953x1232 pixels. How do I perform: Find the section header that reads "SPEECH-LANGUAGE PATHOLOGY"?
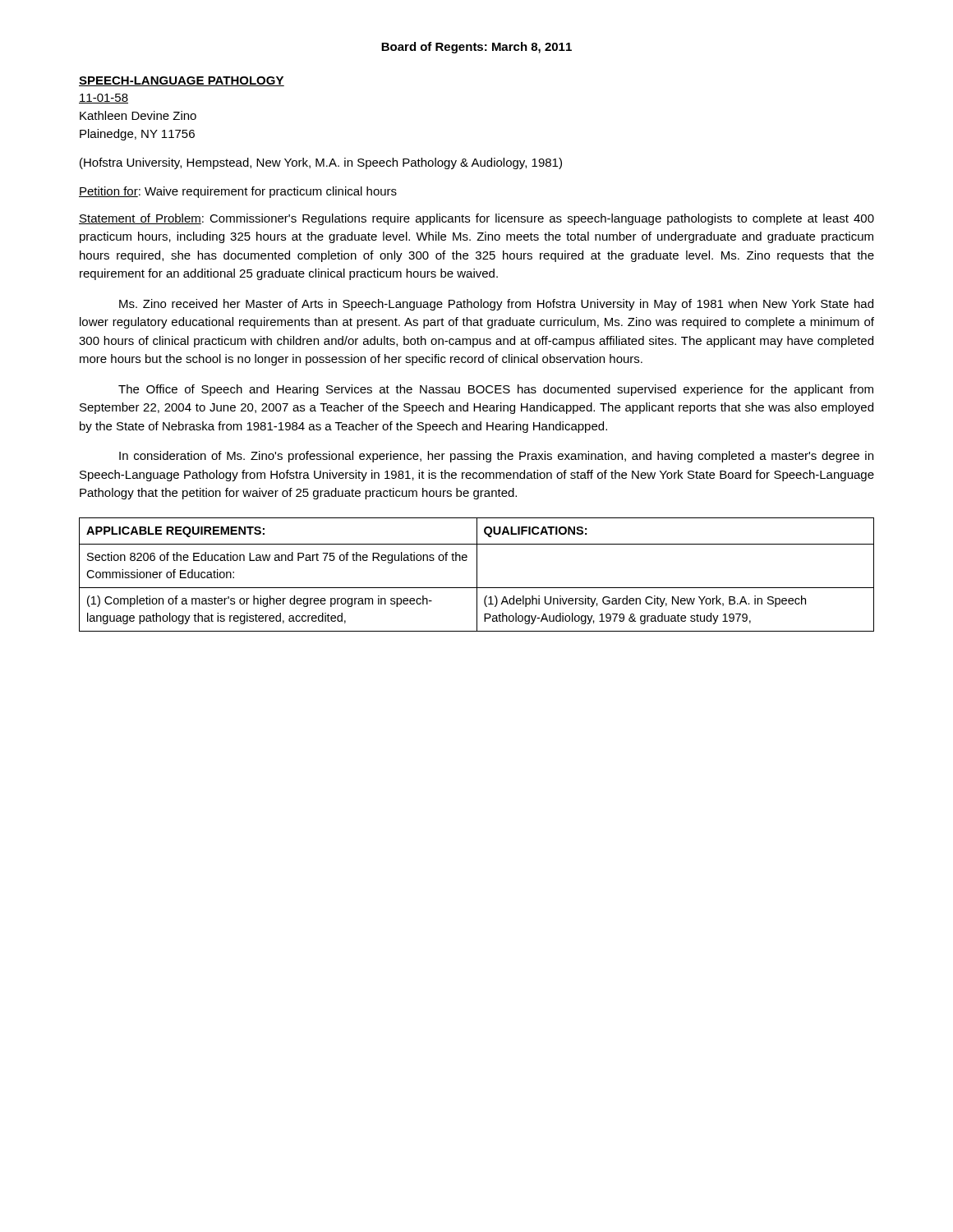click(181, 80)
